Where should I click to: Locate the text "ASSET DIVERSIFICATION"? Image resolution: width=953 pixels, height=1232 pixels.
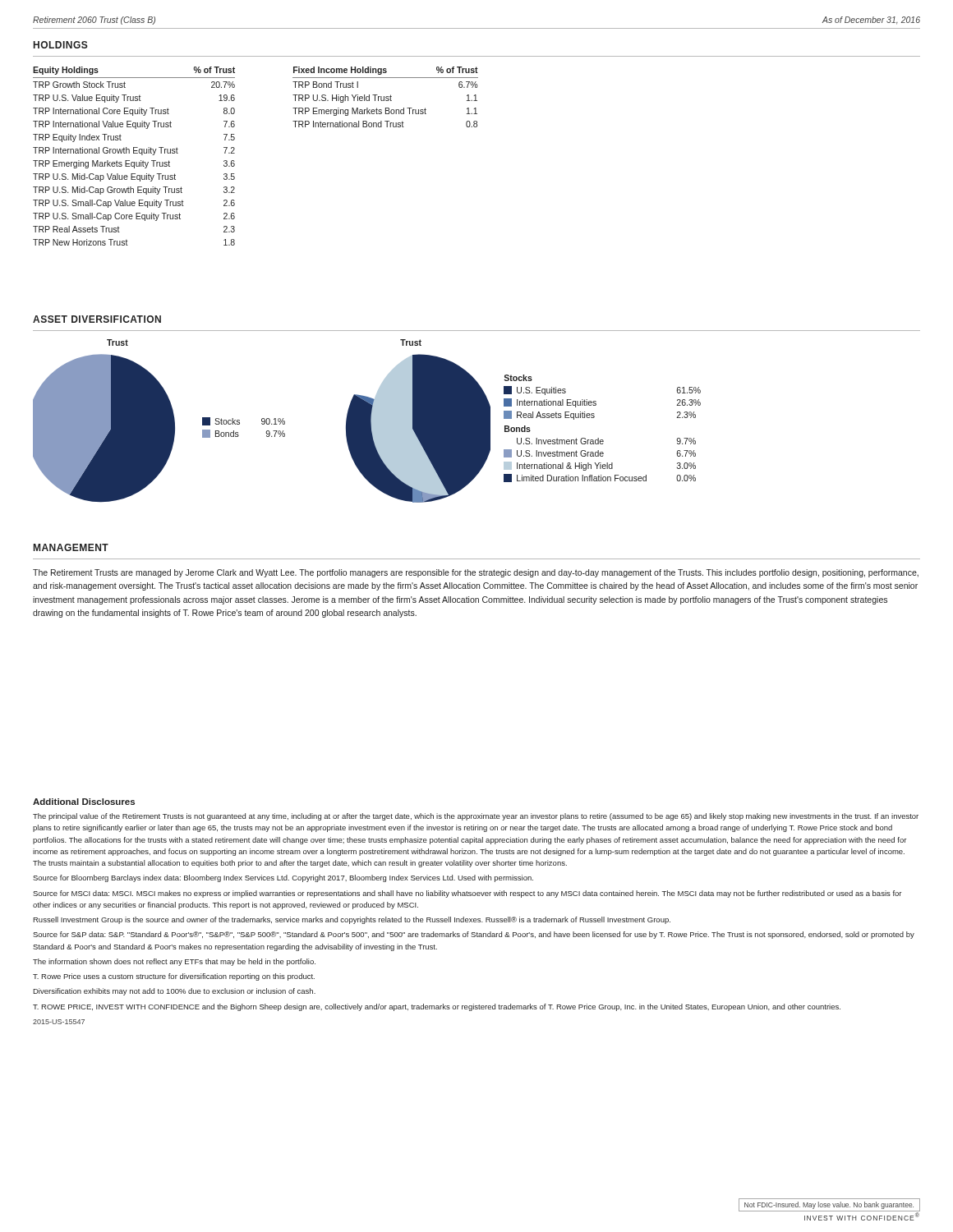pyautogui.click(x=97, y=320)
